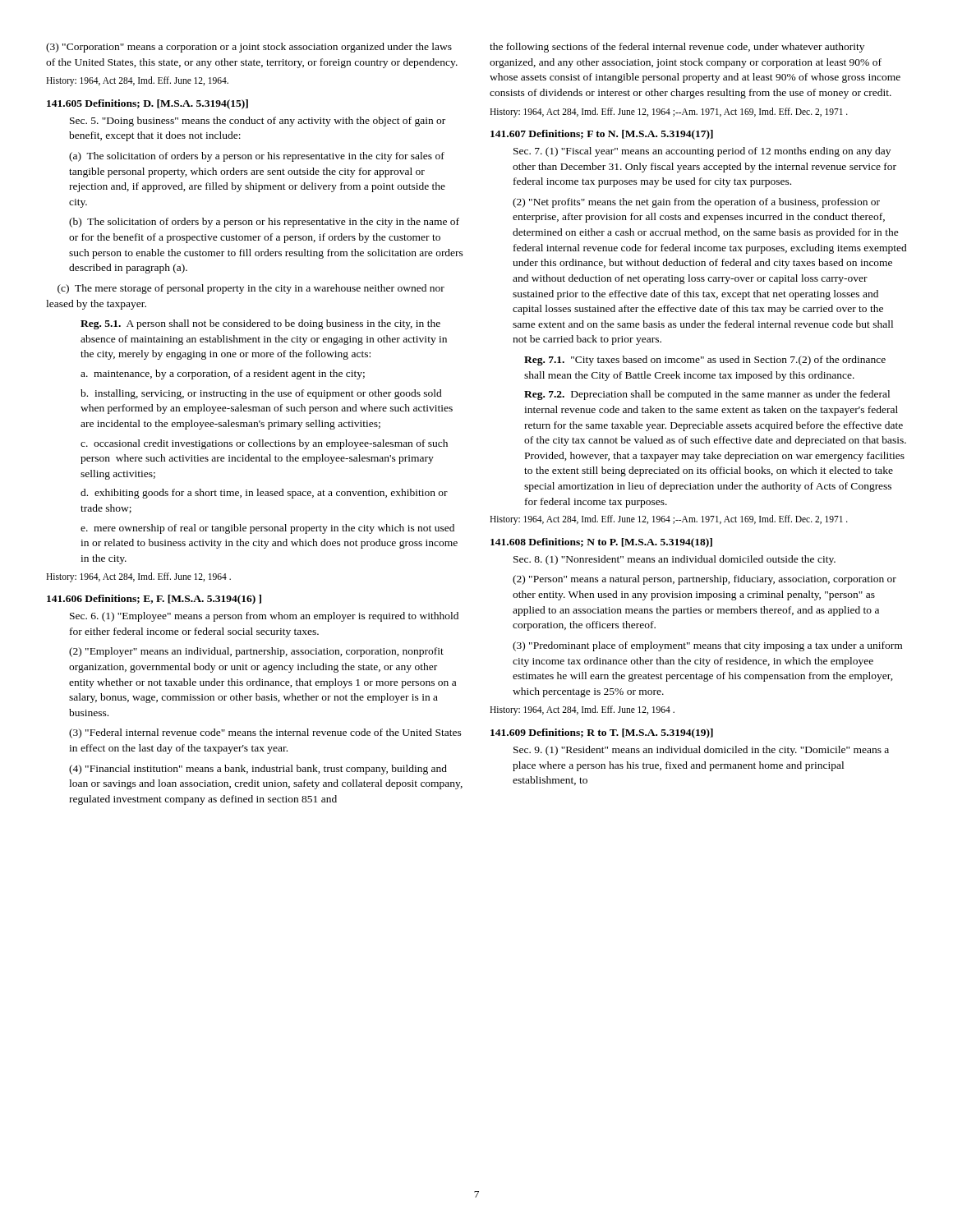
Task: Where is the passage that starts "(3) "Federal internal revenue code" means the"?
Action: [265, 740]
